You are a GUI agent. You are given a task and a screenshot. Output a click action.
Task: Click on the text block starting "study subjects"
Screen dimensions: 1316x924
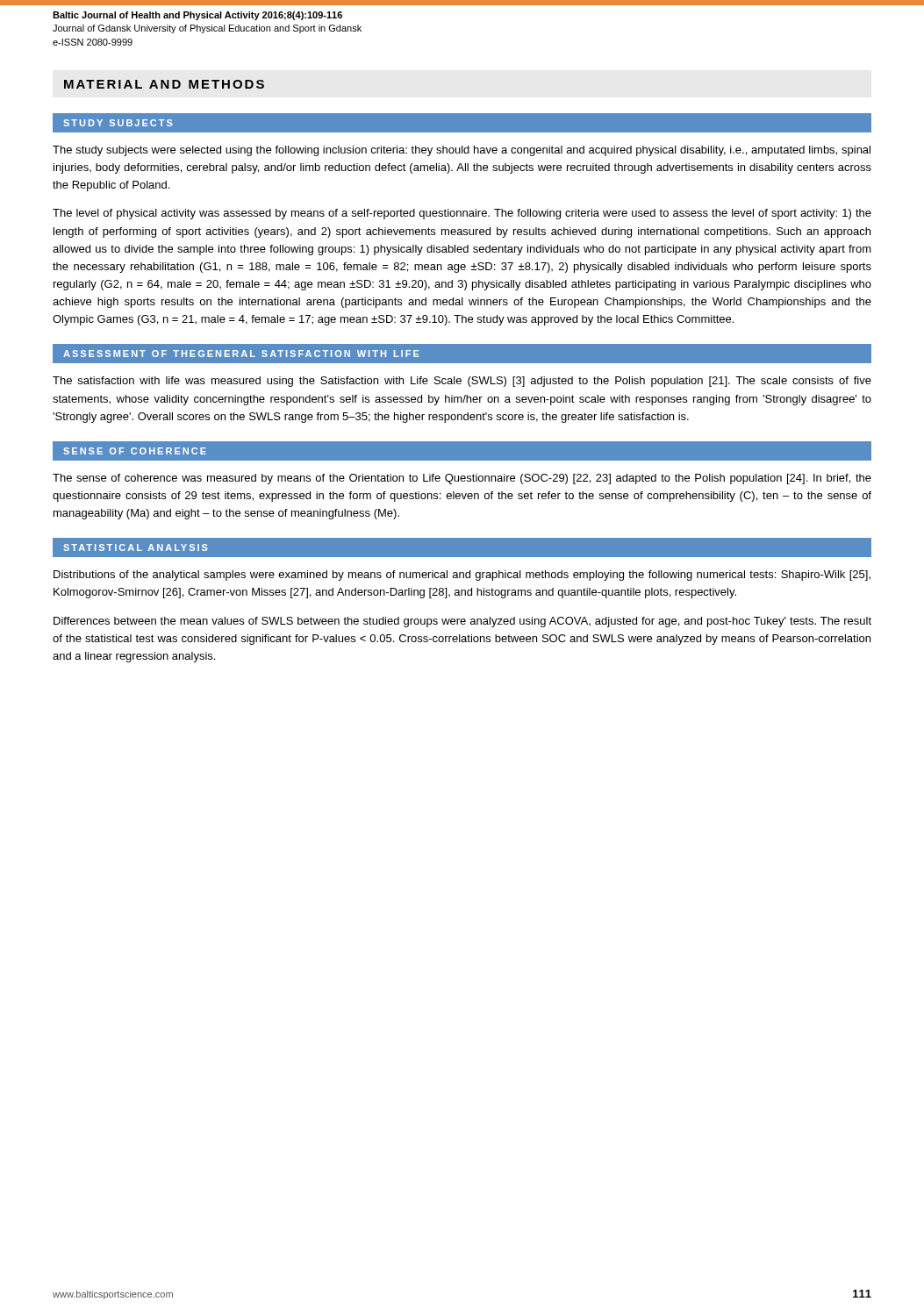[462, 123]
